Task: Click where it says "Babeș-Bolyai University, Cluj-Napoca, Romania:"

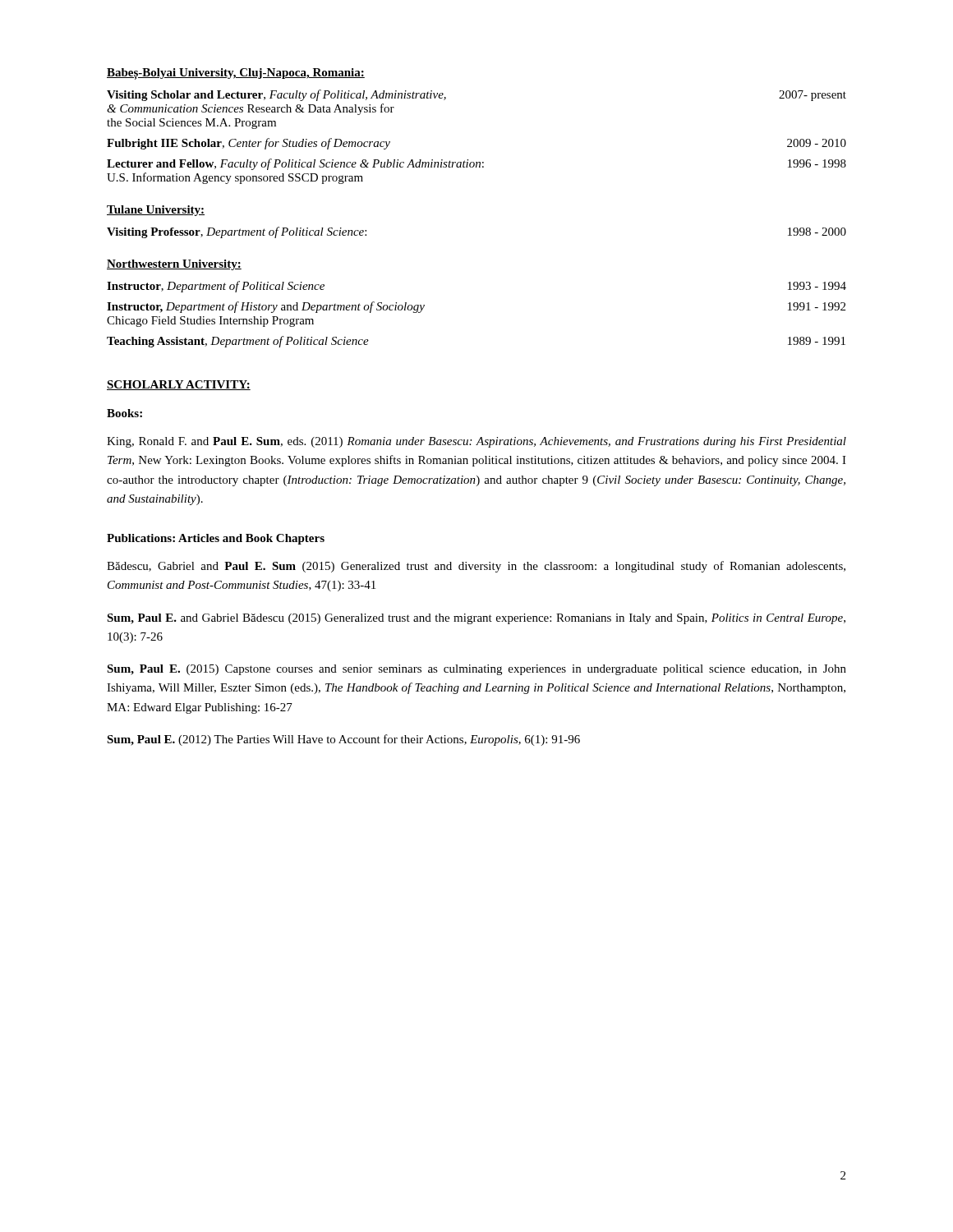Action: point(236,72)
